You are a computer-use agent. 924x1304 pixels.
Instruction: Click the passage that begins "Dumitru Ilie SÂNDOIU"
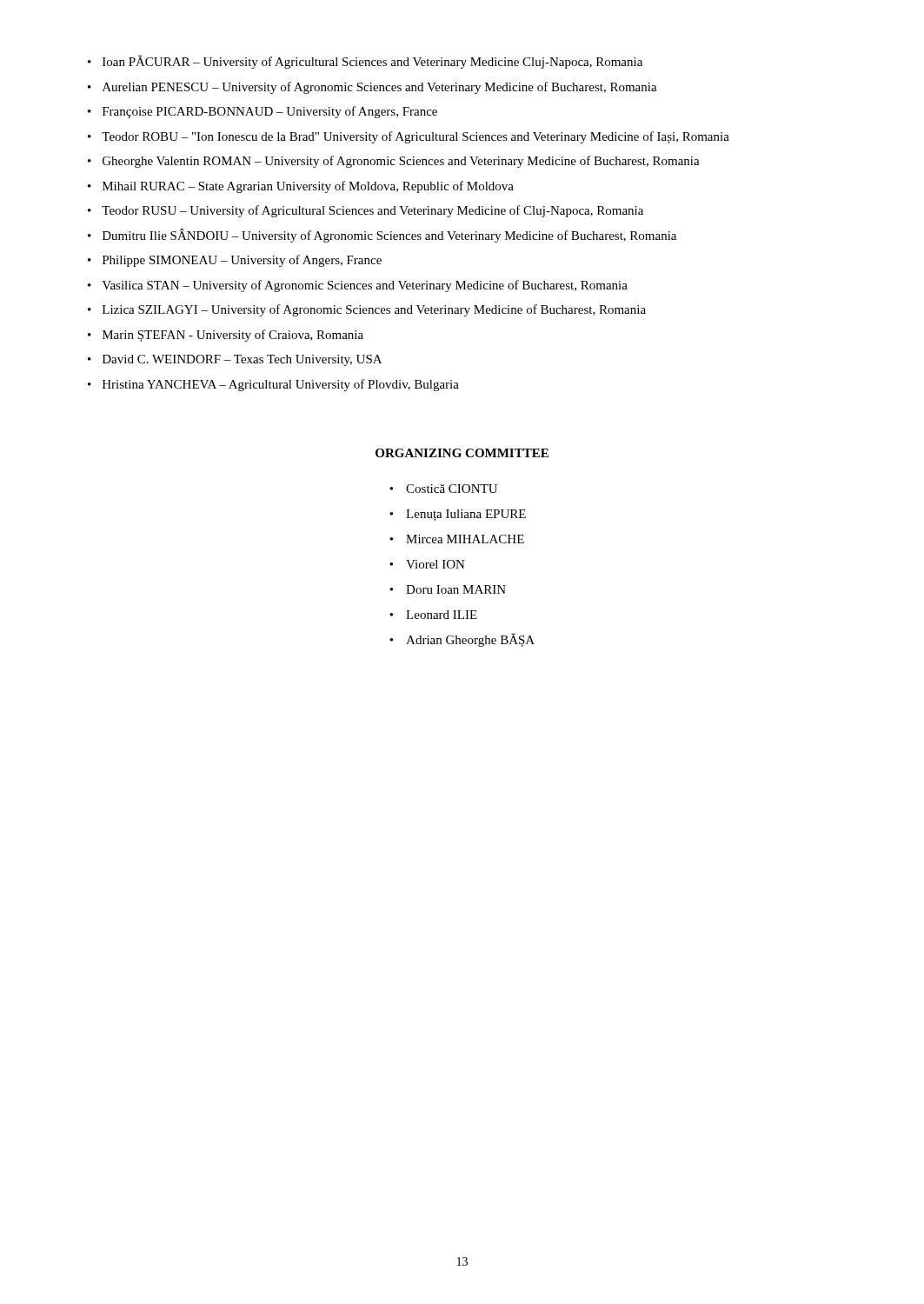click(x=389, y=235)
